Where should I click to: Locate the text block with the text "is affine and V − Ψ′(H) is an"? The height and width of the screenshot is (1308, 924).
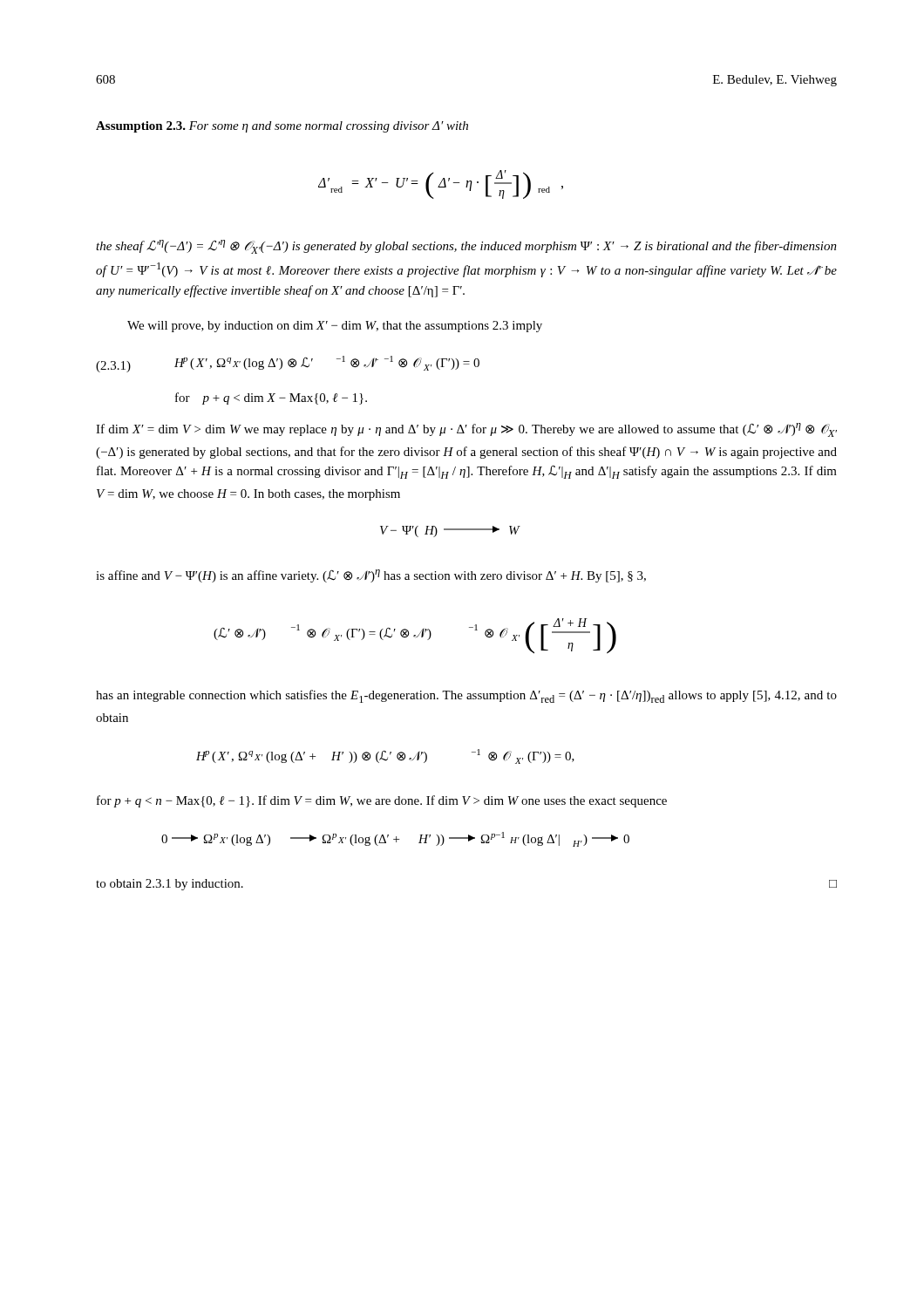[371, 574]
